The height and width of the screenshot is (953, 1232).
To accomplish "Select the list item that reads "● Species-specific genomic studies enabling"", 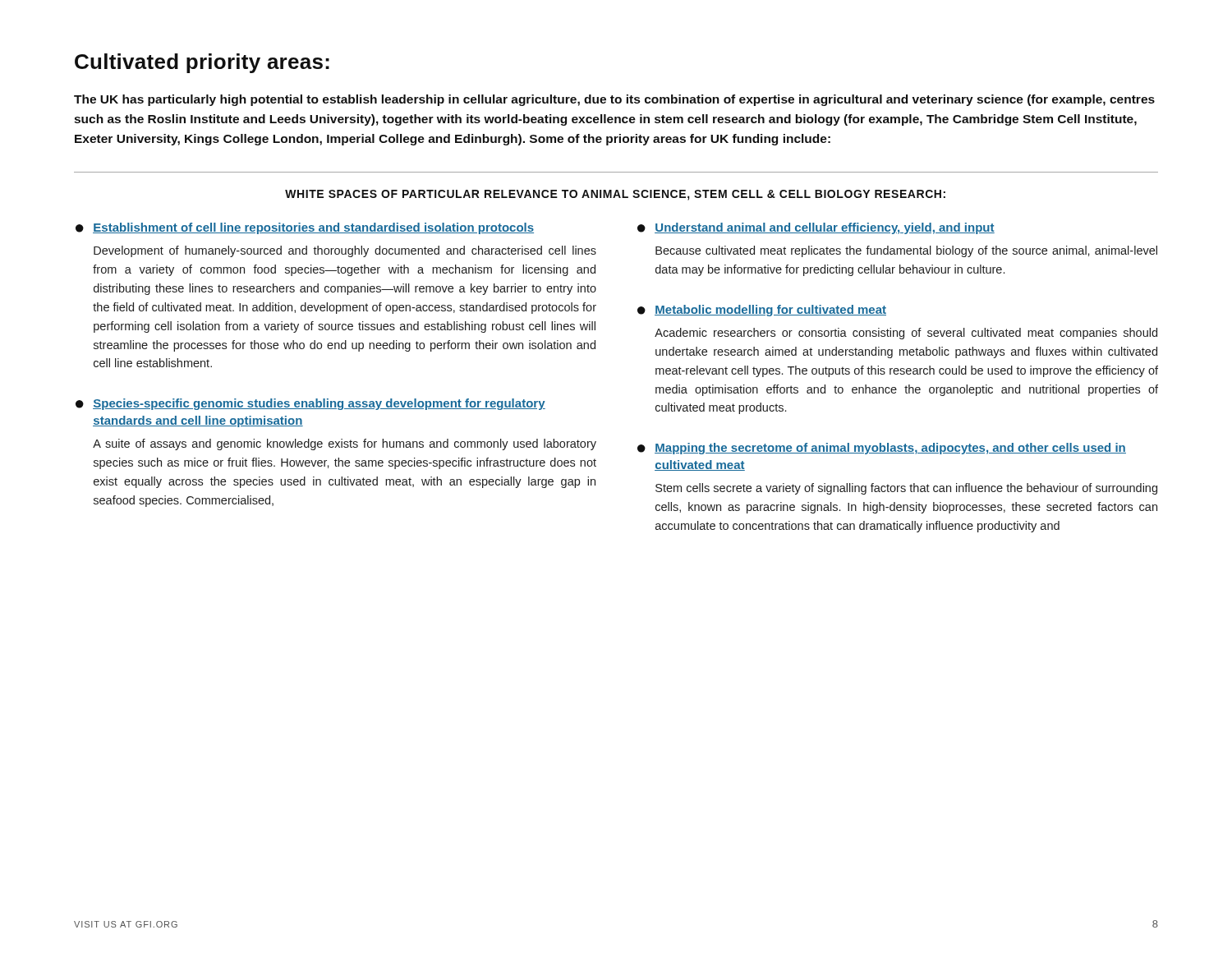I will tap(335, 452).
